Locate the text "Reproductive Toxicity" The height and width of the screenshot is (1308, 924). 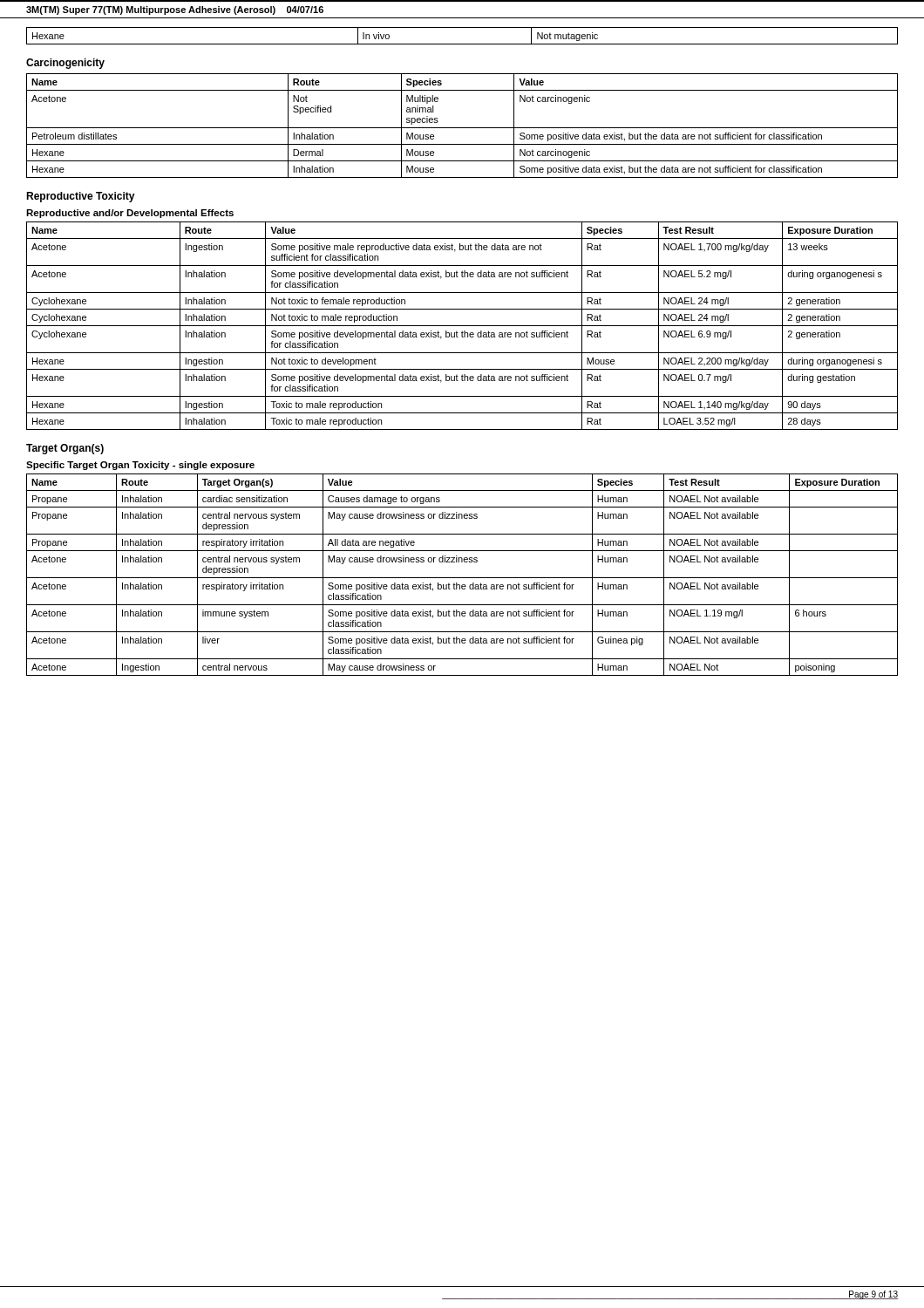pos(80,196)
